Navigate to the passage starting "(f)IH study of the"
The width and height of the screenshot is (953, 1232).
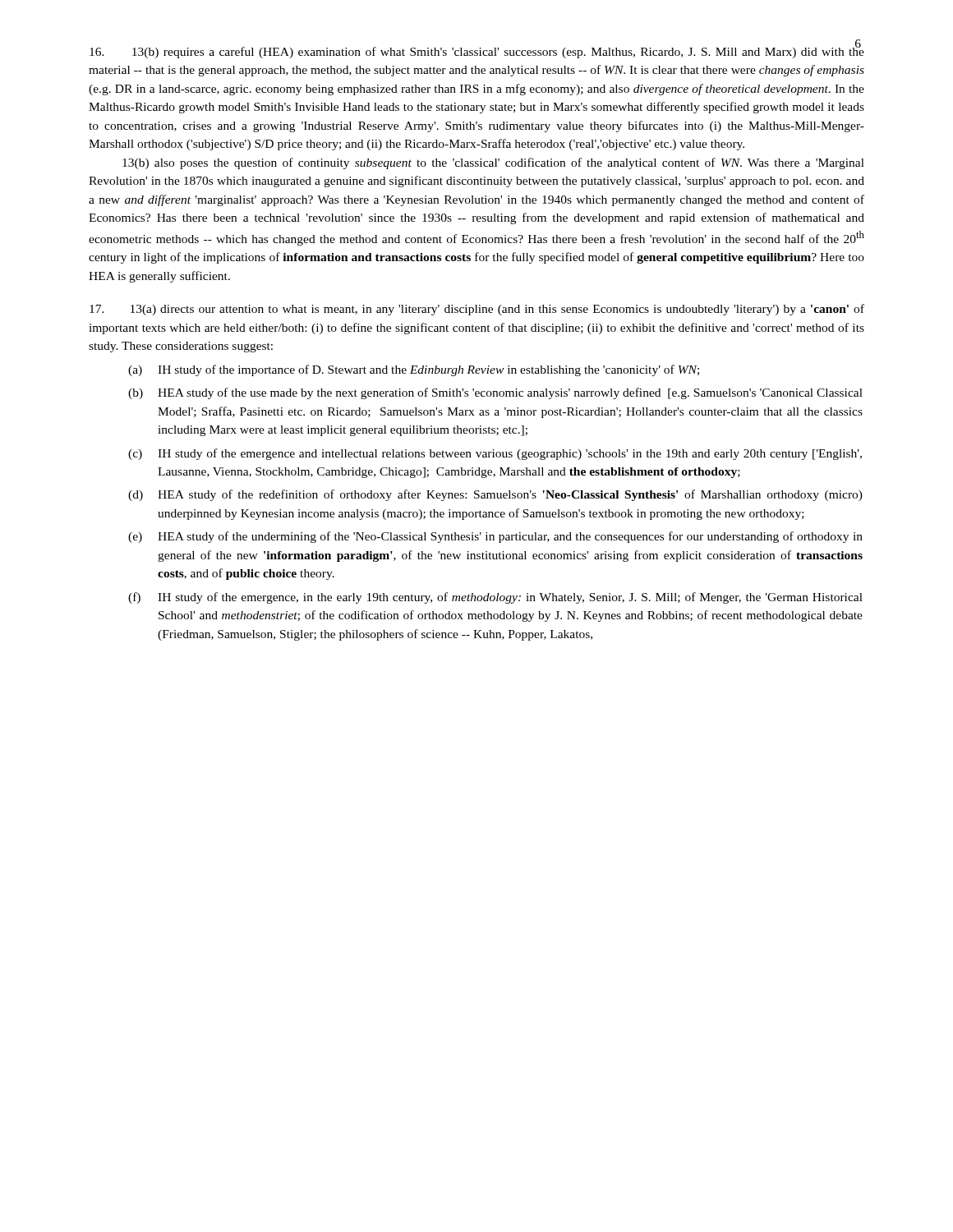tap(495, 616)
